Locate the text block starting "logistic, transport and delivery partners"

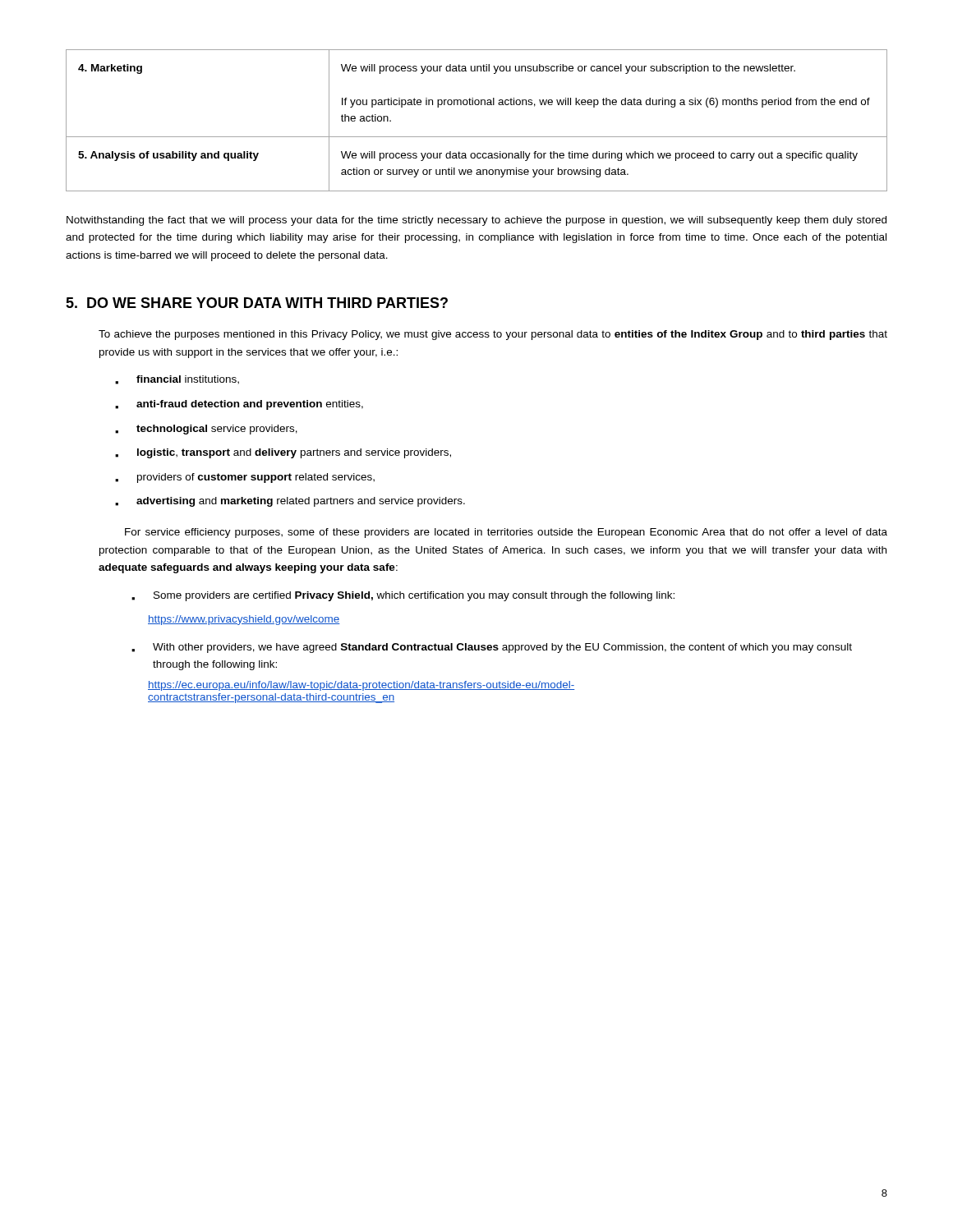(x=284, y=453)
